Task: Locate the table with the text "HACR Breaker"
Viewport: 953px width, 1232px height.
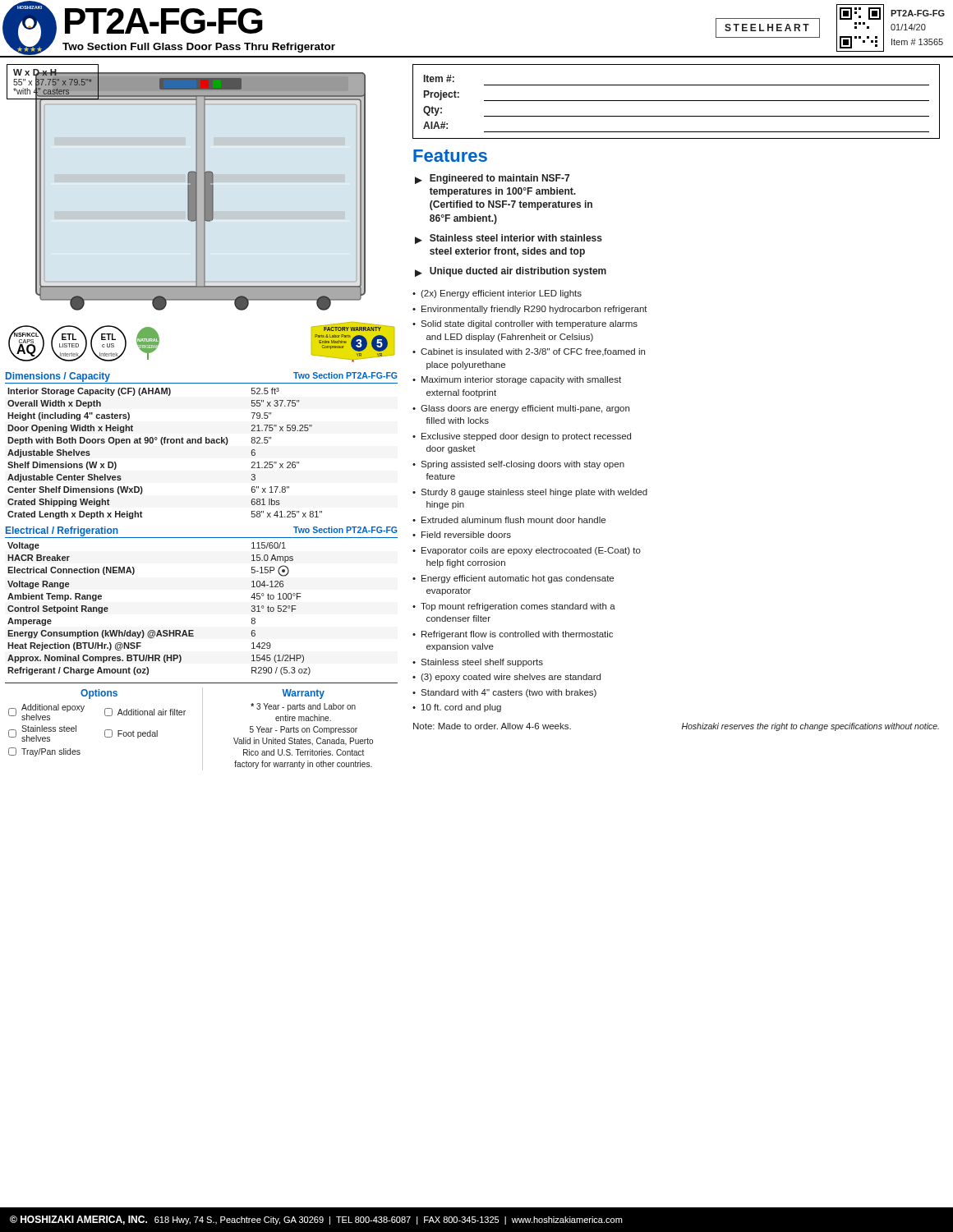Action: tap(201, 607)
